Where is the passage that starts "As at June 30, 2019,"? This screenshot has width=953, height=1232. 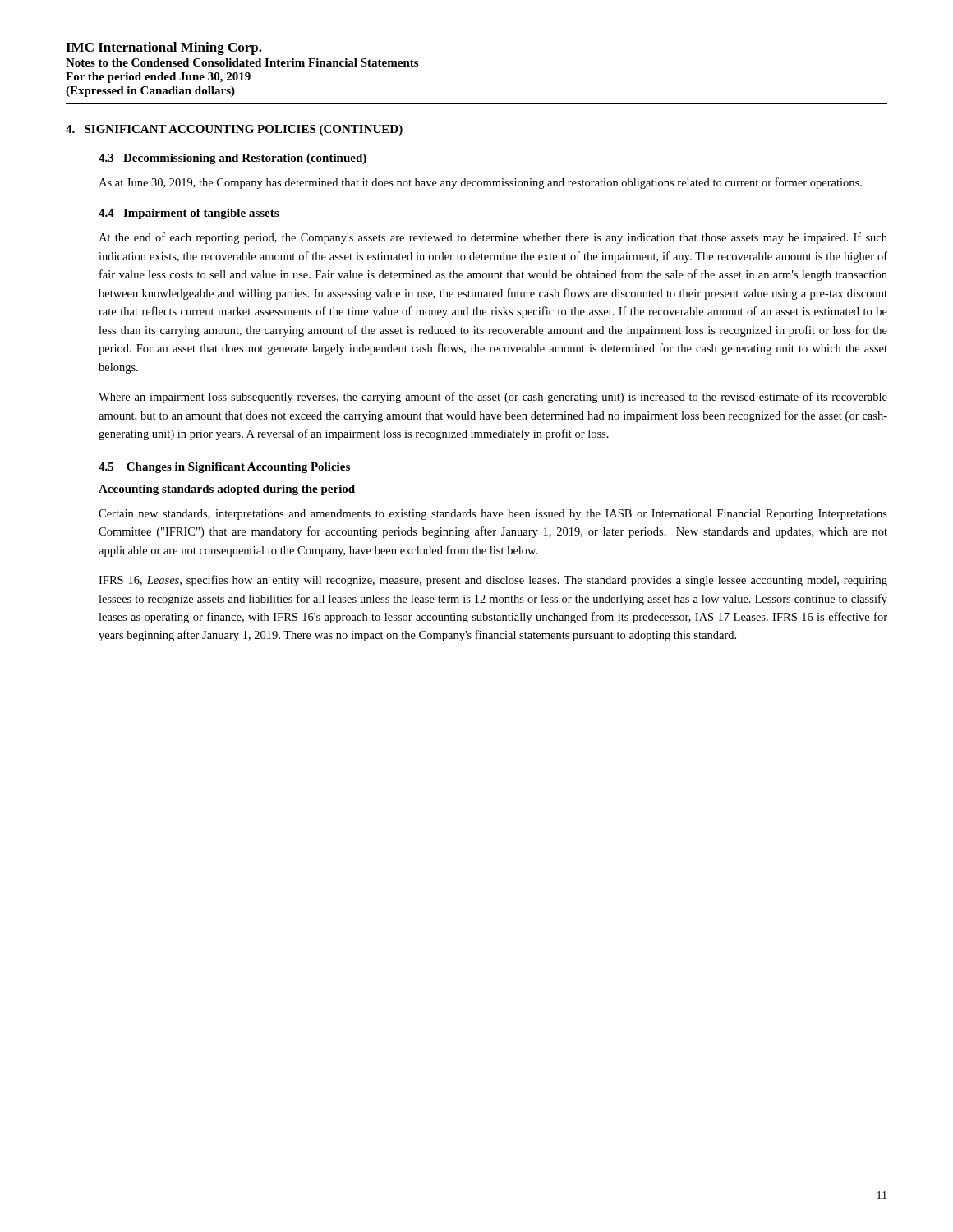click(481, 182)
